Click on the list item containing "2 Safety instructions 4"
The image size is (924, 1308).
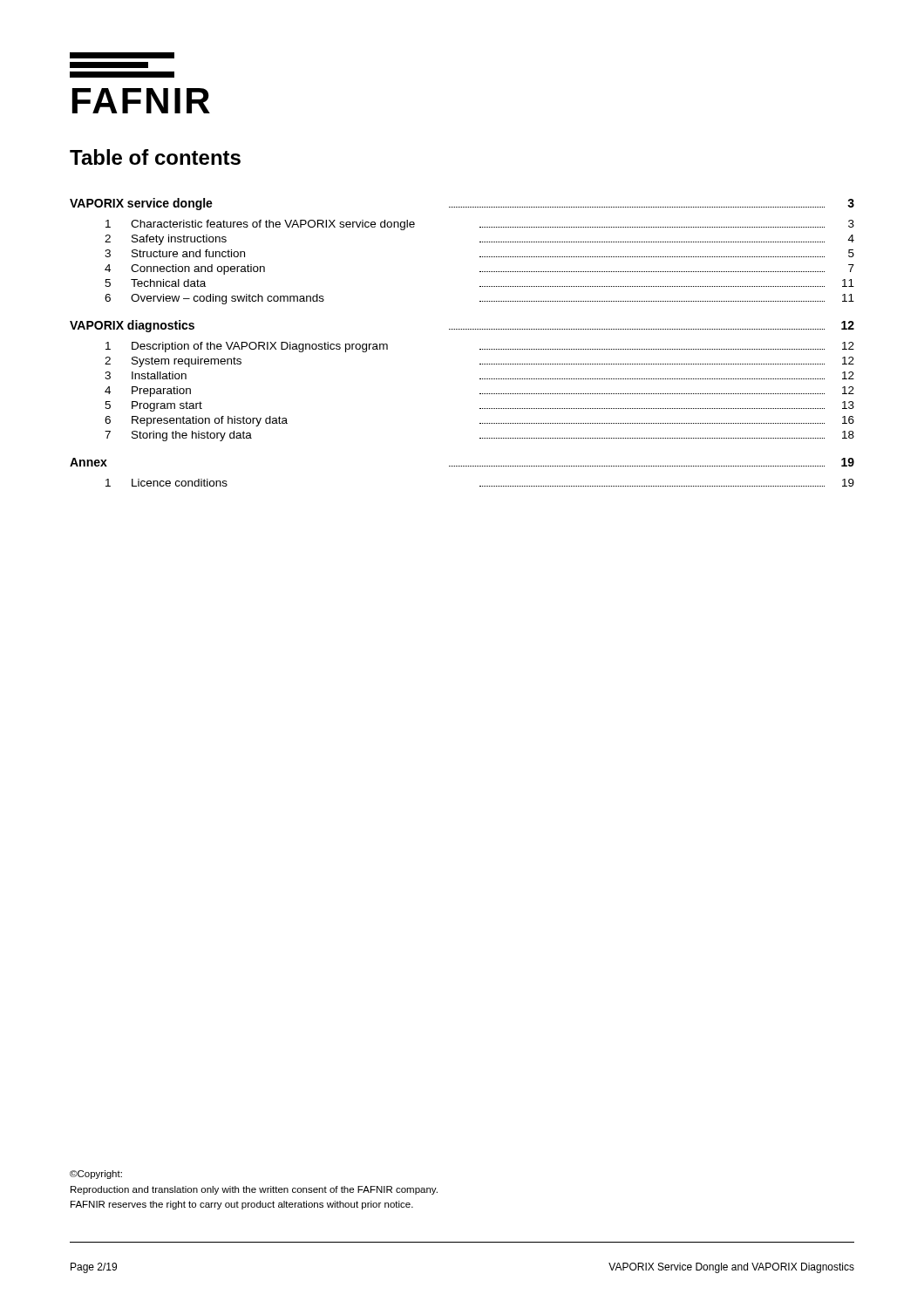(x=479, y=238)
